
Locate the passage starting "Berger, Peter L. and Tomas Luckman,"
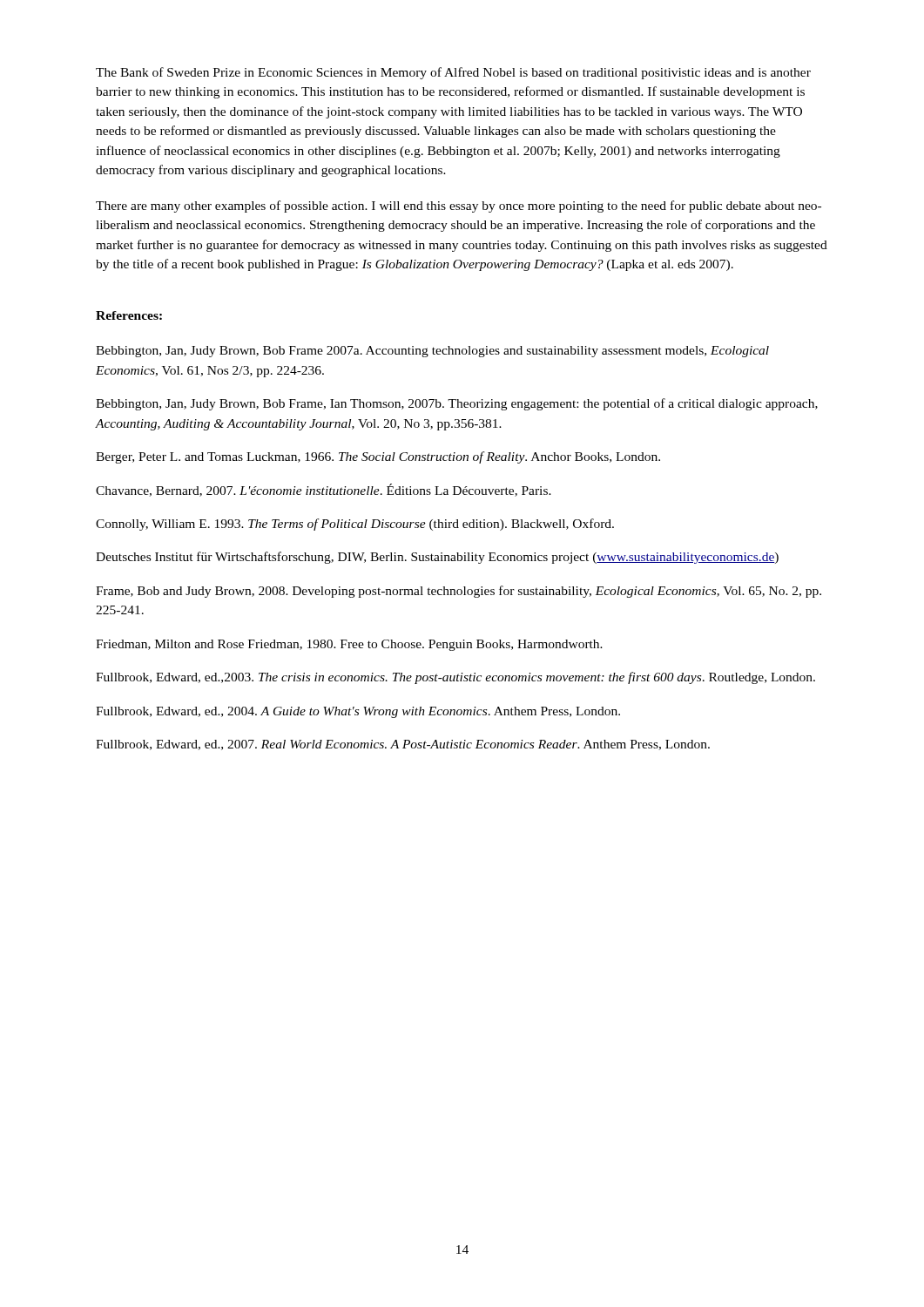pyautogui.click(x=378, y=456)
